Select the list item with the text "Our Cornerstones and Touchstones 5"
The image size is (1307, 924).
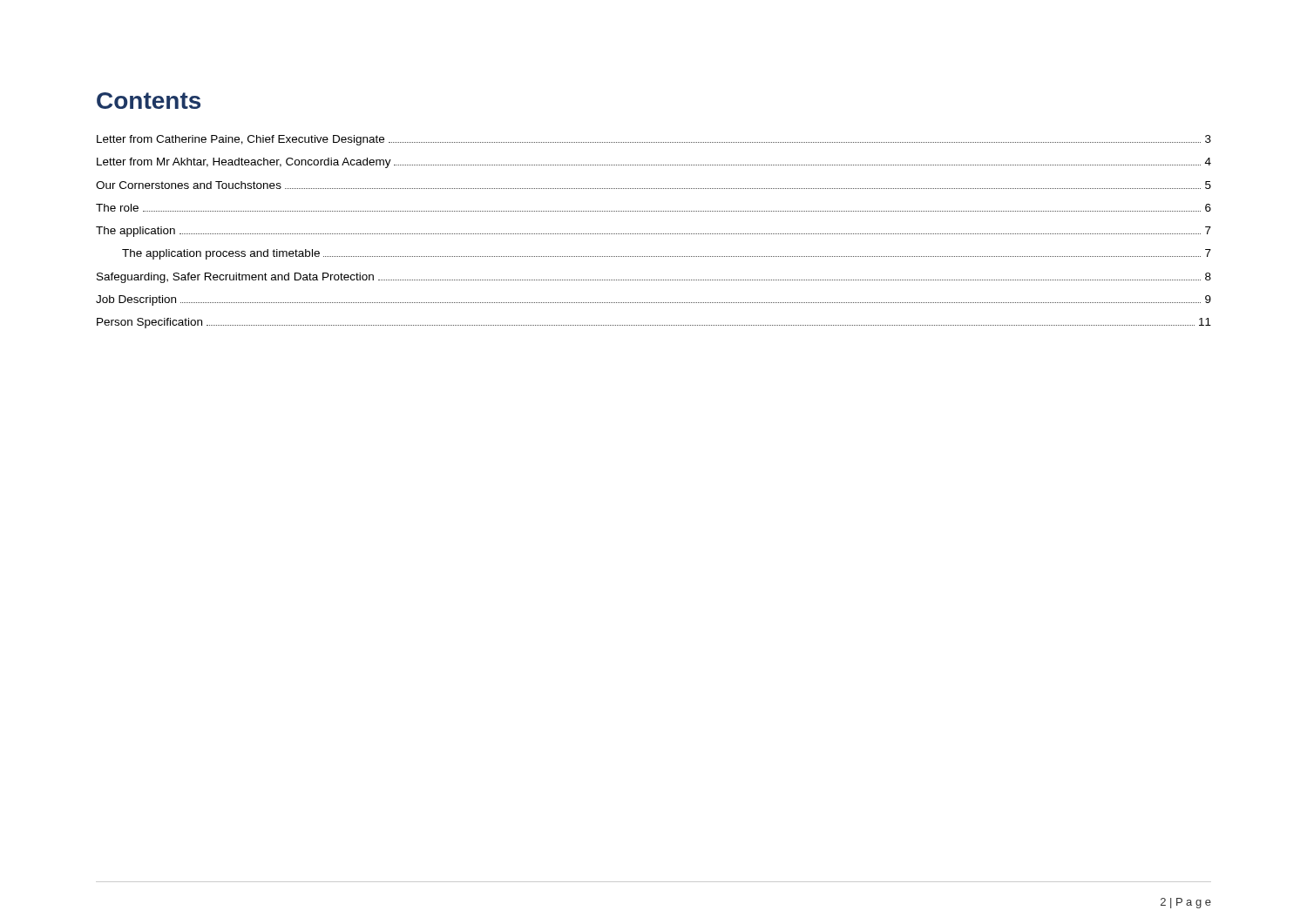click(654, 185)
